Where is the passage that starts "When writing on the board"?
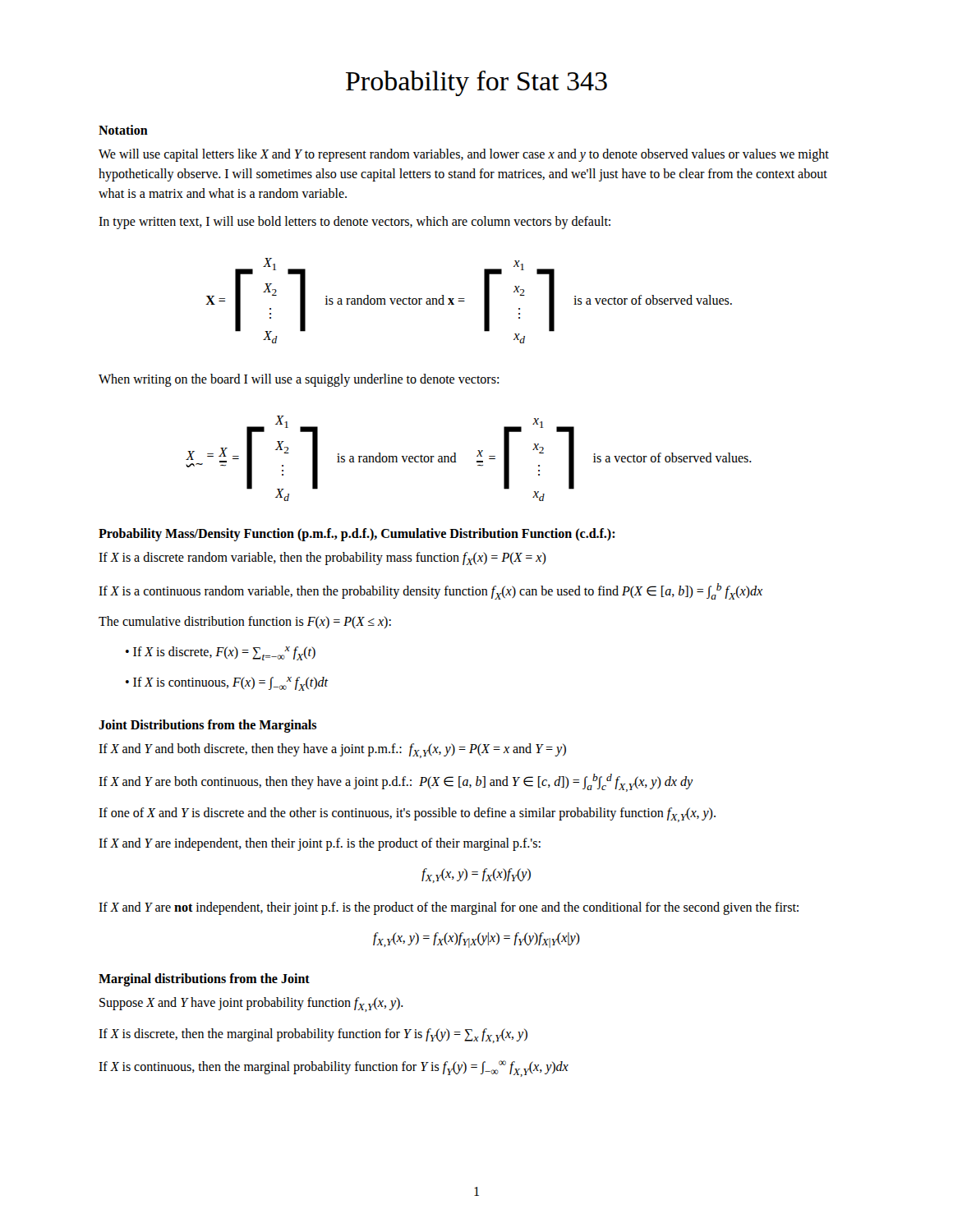This screenshot has width=953, height=1232. point(299,379)
